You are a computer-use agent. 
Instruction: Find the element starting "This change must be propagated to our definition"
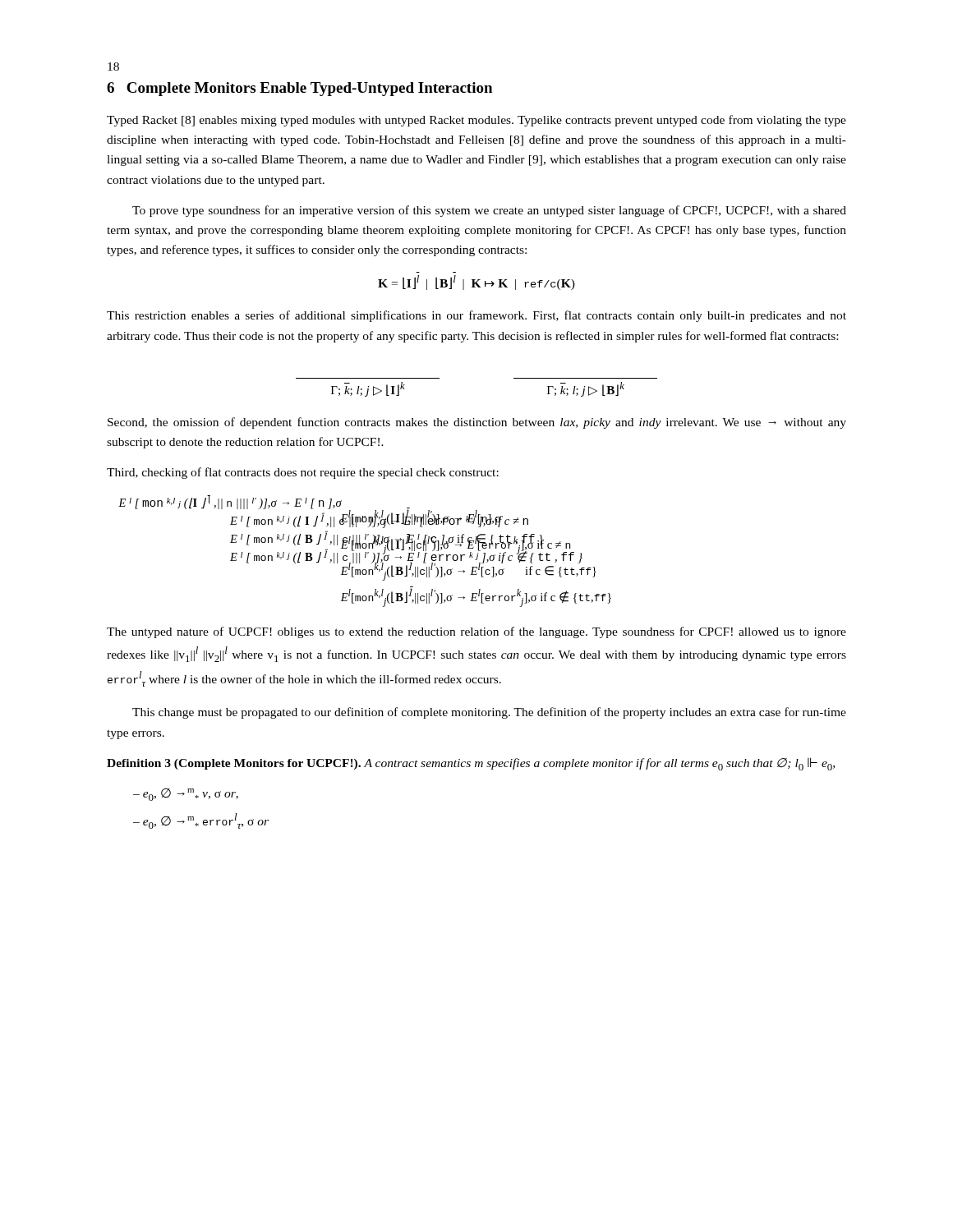tap(476, 722)
